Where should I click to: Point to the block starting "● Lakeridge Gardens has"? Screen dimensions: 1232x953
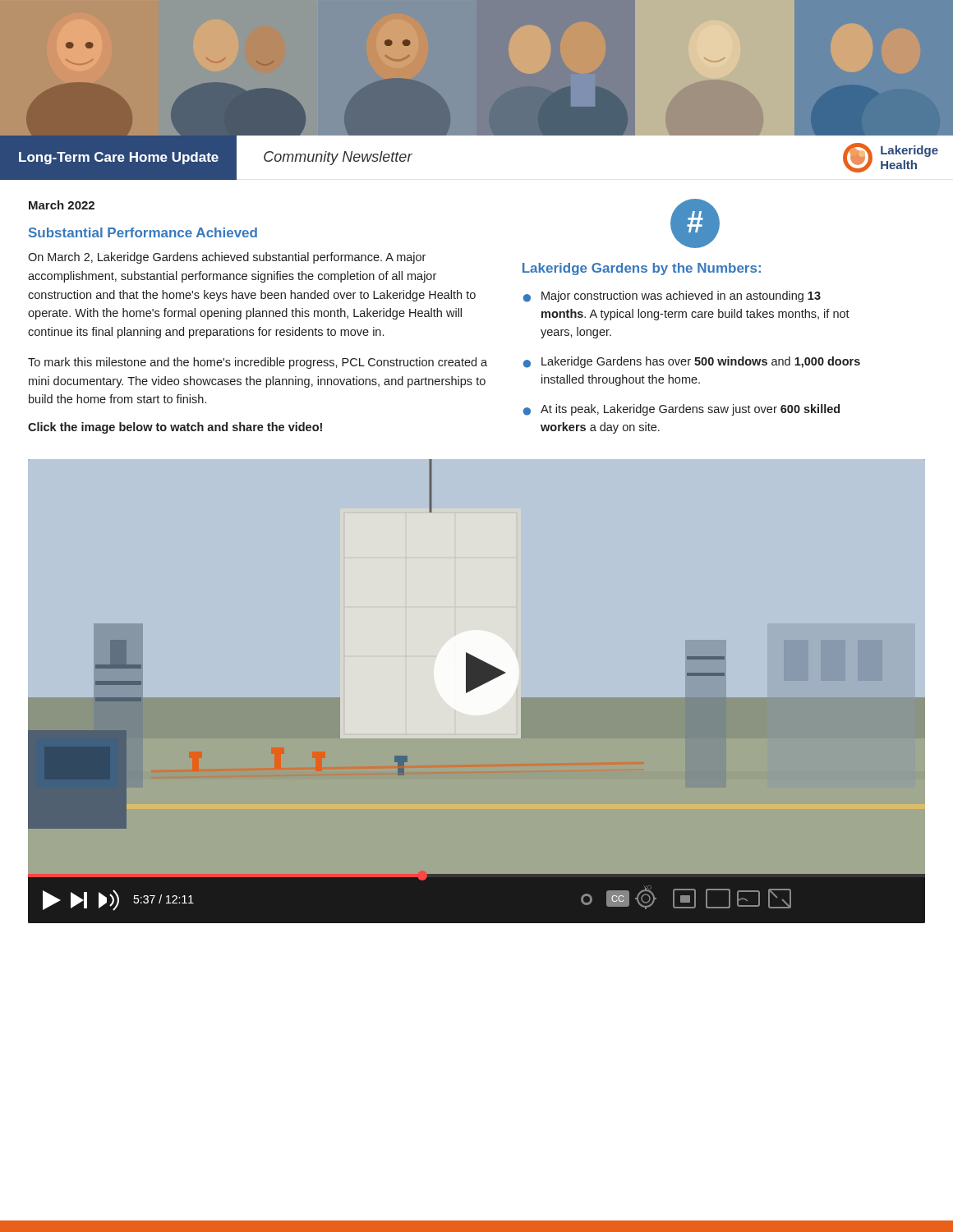pyautogui.click(x=695, y=371)
